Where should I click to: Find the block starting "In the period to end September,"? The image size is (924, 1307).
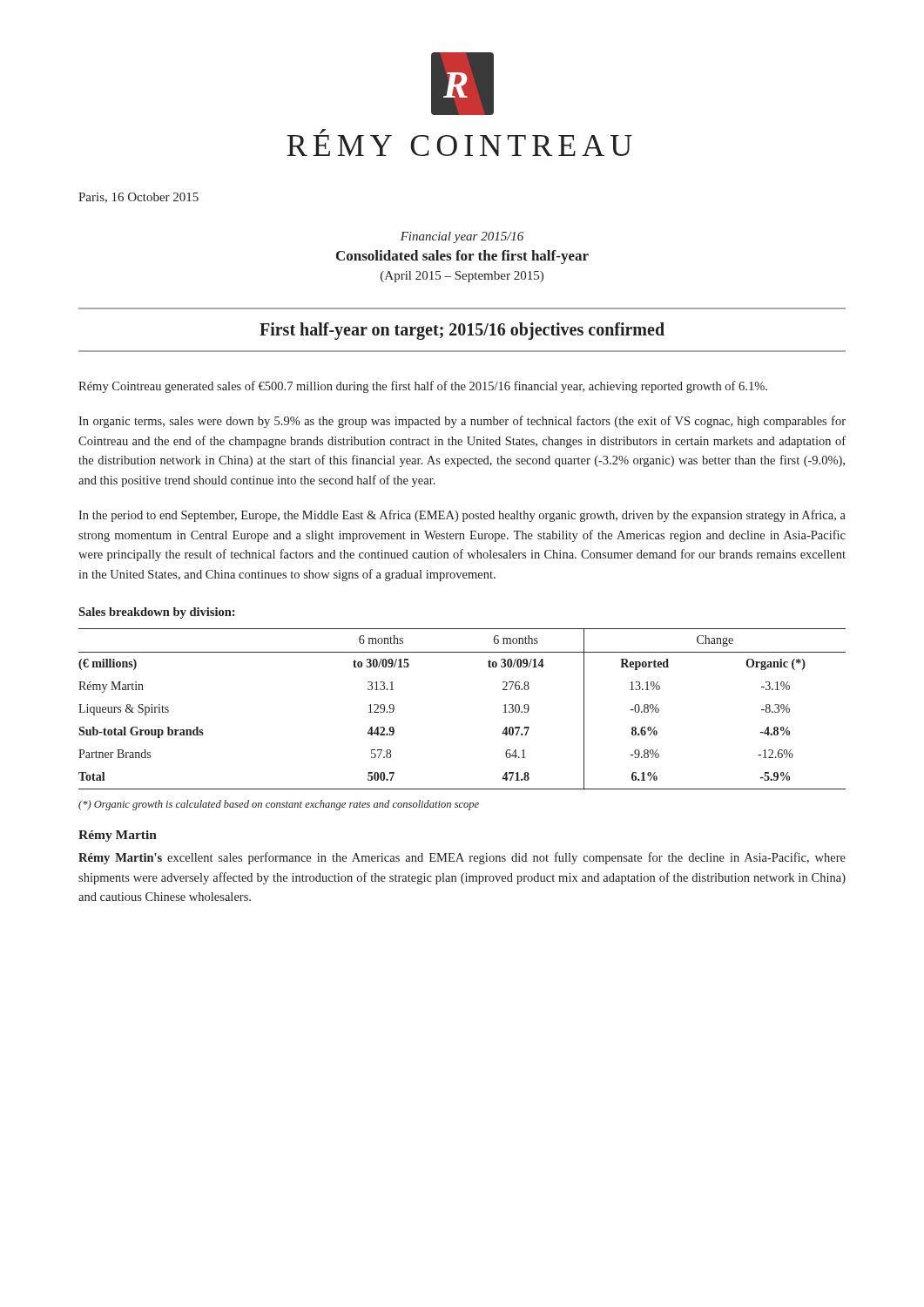[x=462, y=545]
